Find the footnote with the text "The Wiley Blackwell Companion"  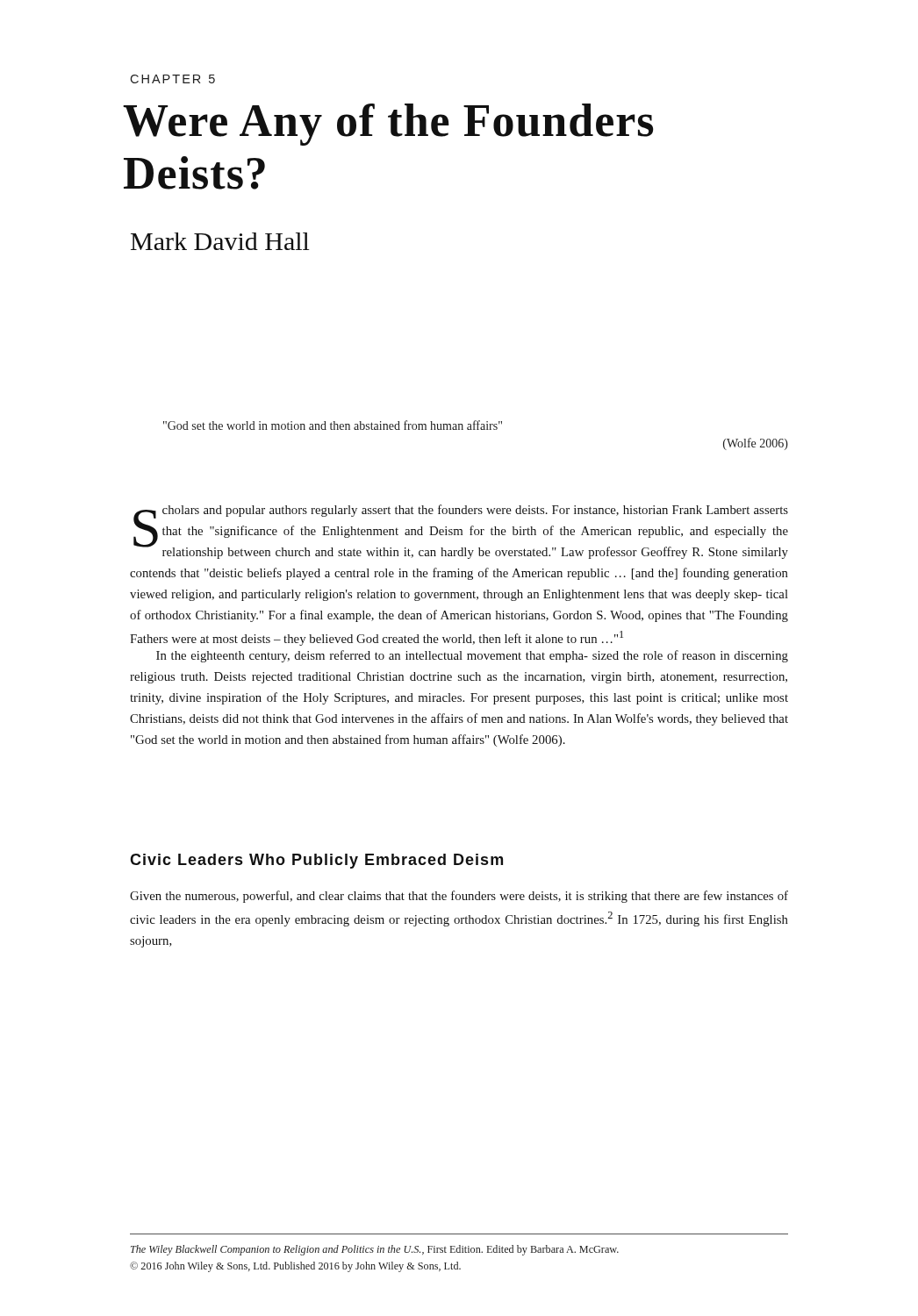[x=374, y=1258]
